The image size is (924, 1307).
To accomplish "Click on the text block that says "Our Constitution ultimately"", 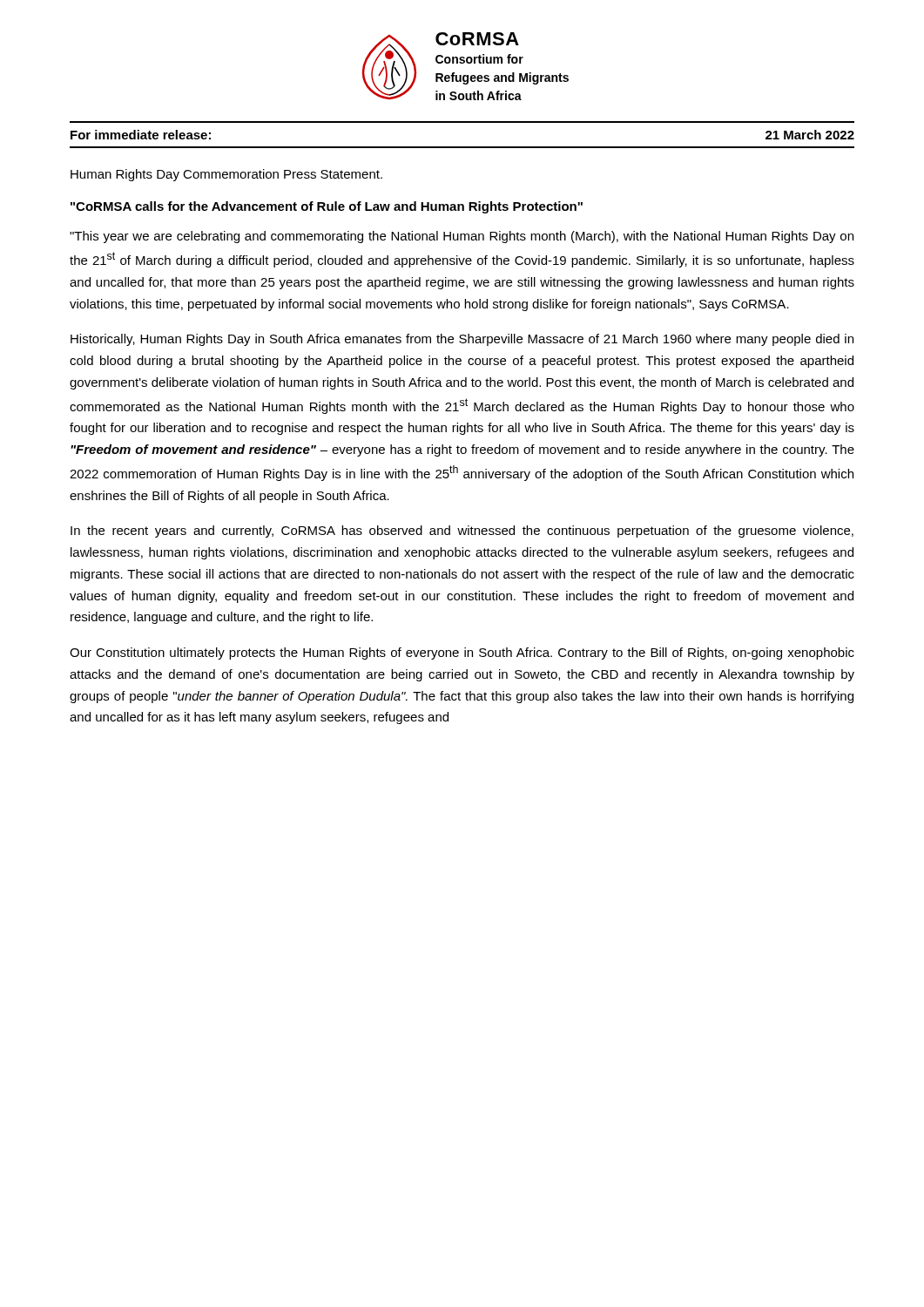I will point(462,685).
